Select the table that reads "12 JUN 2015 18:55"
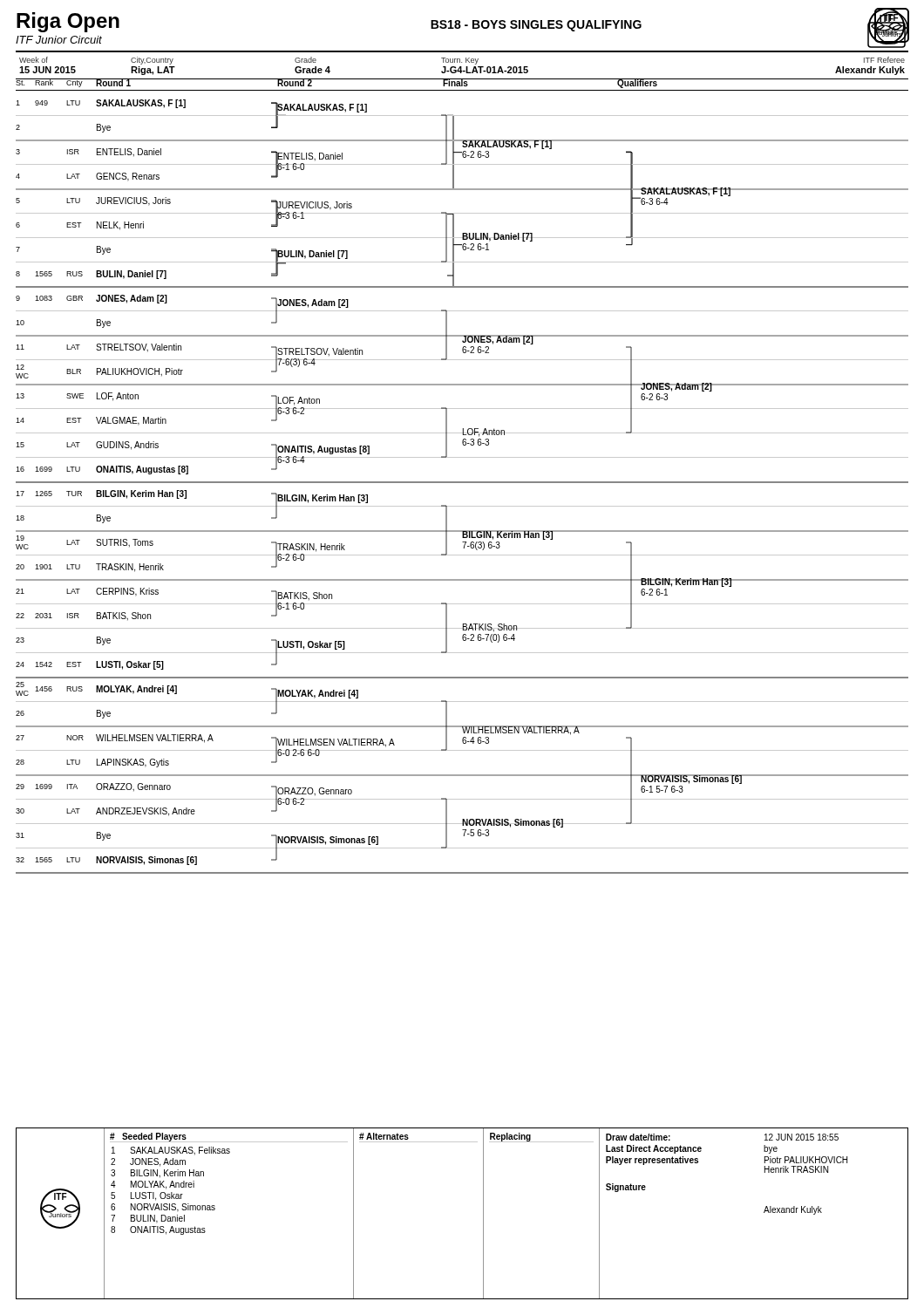Viewport: 924px width, 1308px height. point(754,1213)
